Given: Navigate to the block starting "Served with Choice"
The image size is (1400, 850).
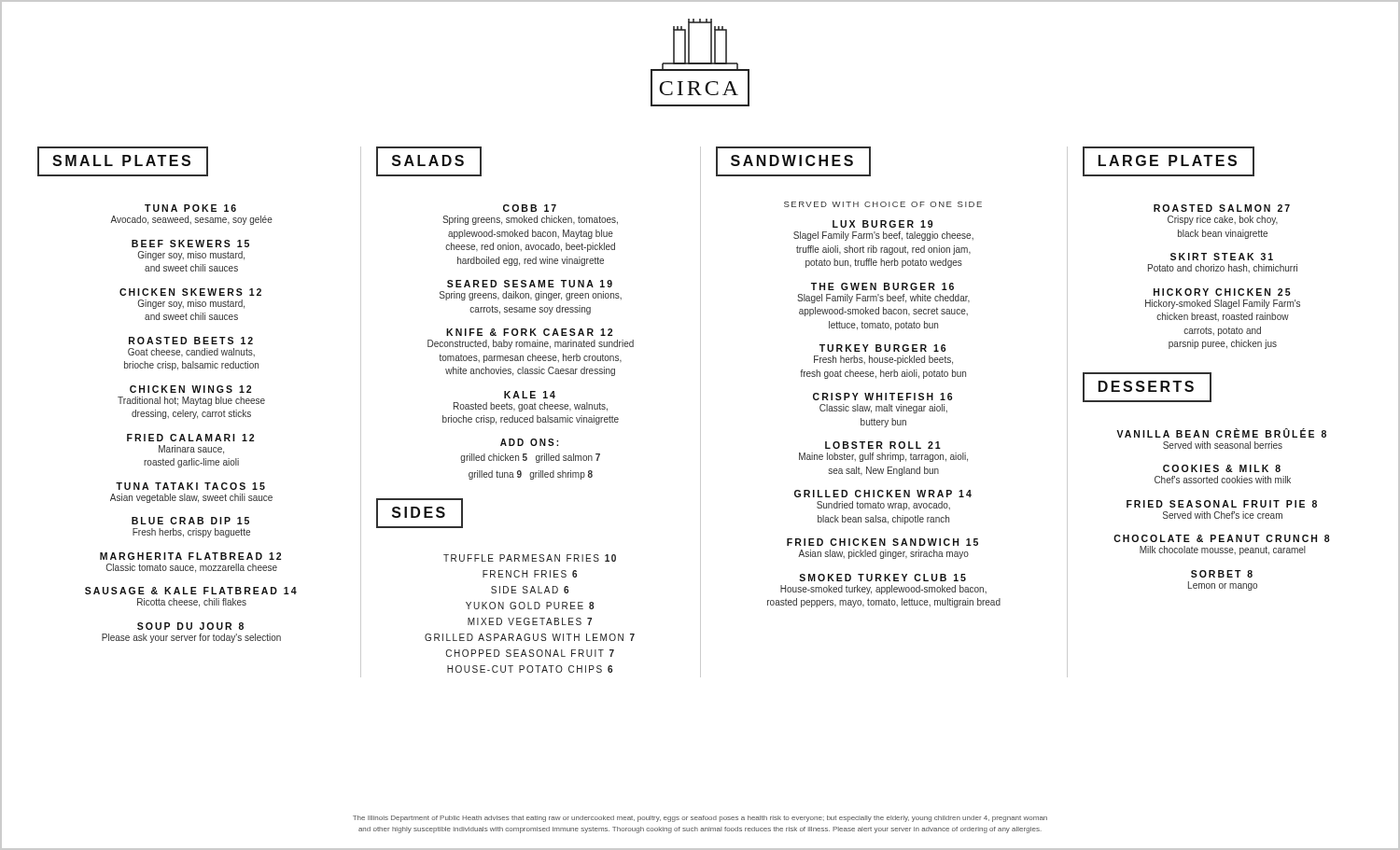Looking at the screenshot, I should click(884, 204).
